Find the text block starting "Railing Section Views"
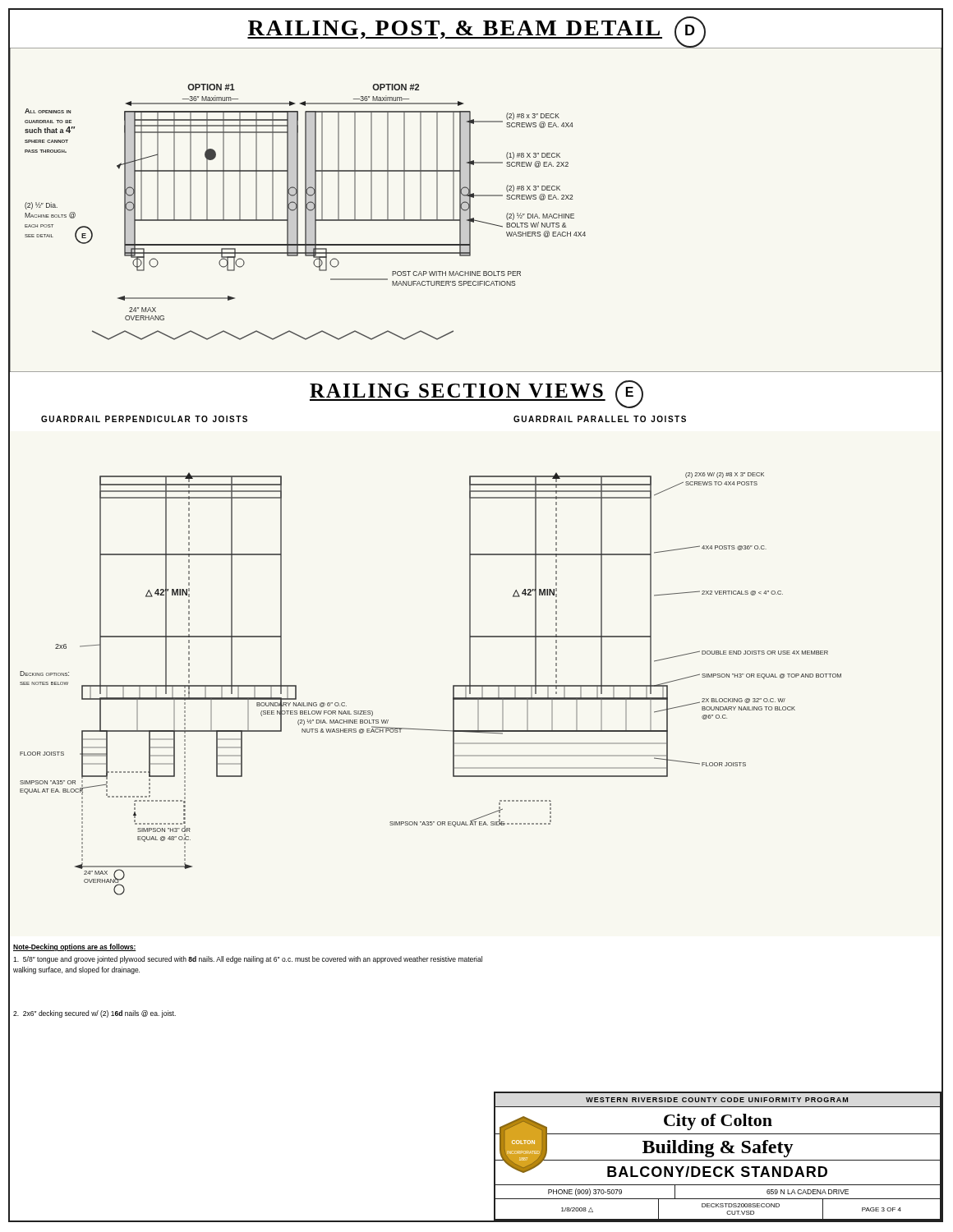Image resolution: width=953 pixels, height=1232 pixels. (x=476, y=394)
